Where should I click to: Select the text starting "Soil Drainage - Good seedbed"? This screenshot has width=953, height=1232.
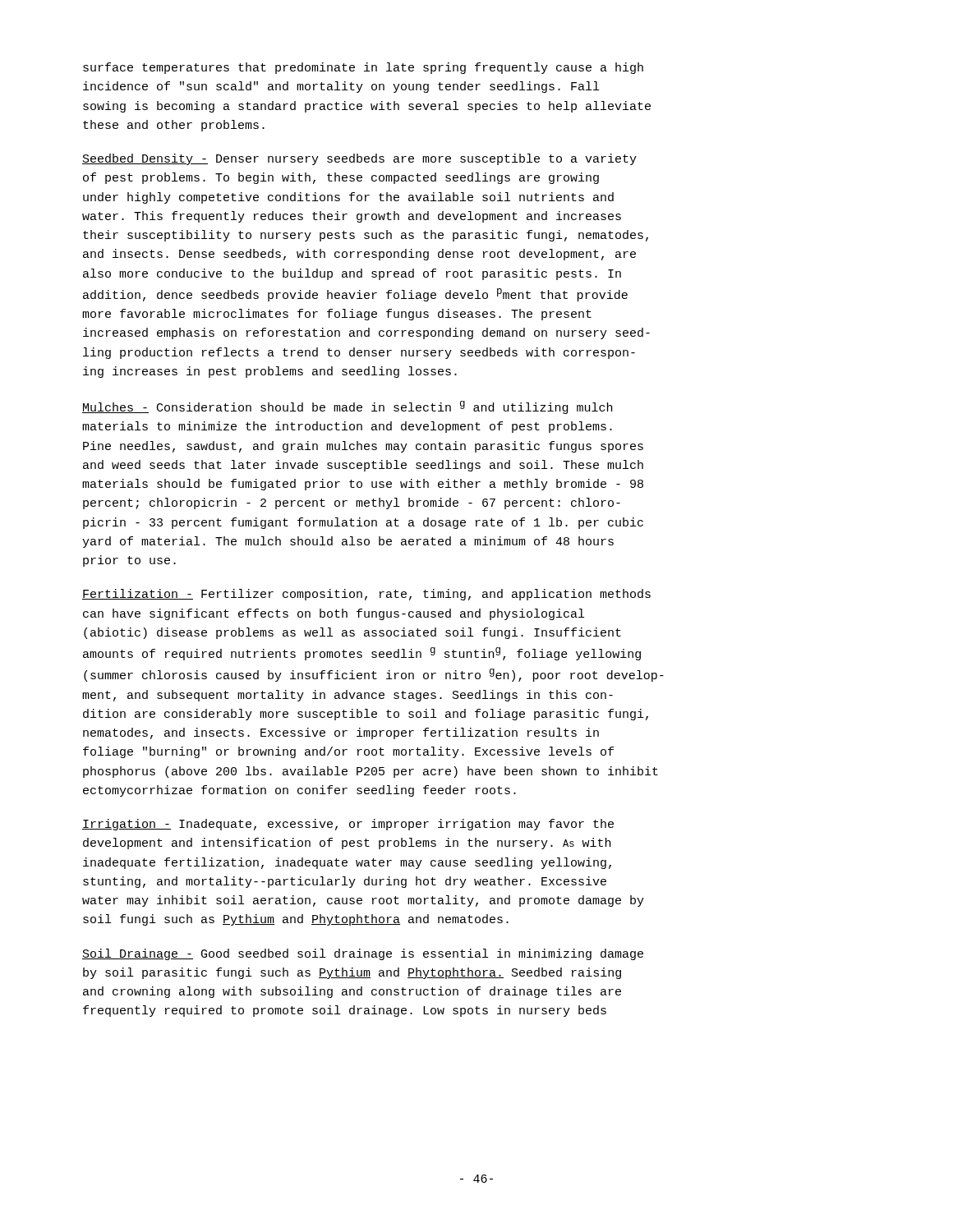363,983
